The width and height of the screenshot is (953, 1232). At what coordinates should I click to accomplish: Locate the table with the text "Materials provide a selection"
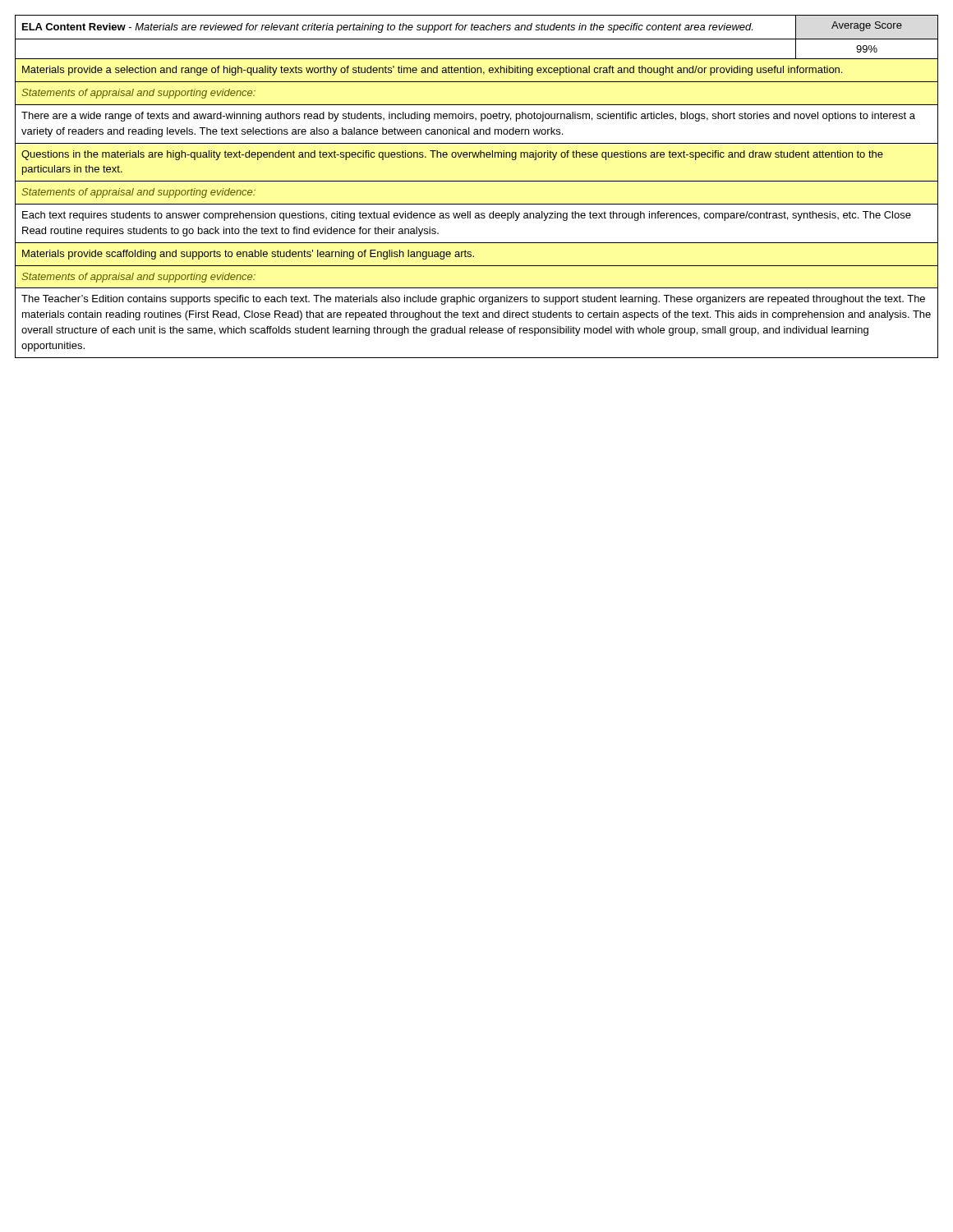476,186
